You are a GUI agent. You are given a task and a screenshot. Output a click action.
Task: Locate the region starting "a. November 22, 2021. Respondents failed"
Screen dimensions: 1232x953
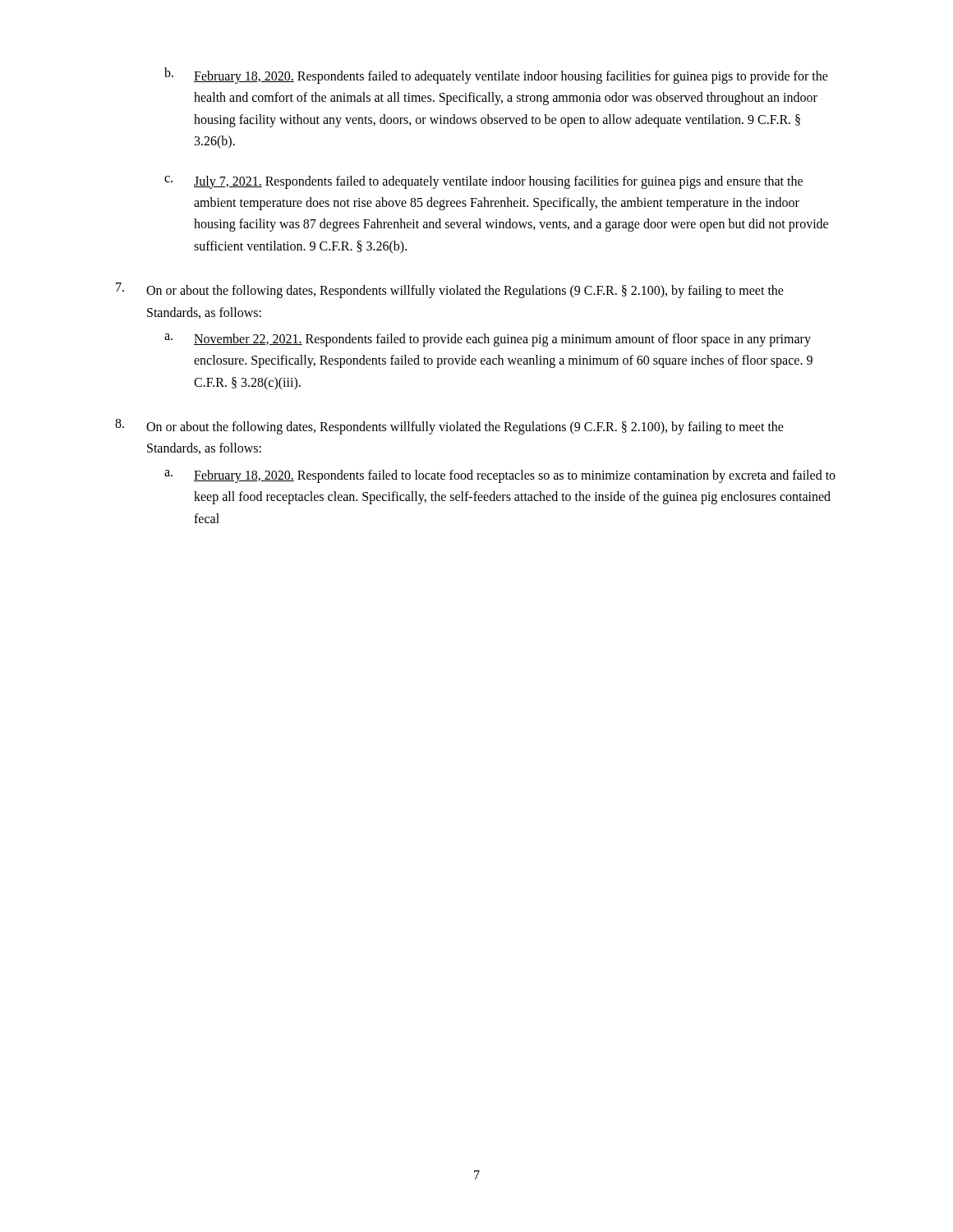(x=501, y=361)
